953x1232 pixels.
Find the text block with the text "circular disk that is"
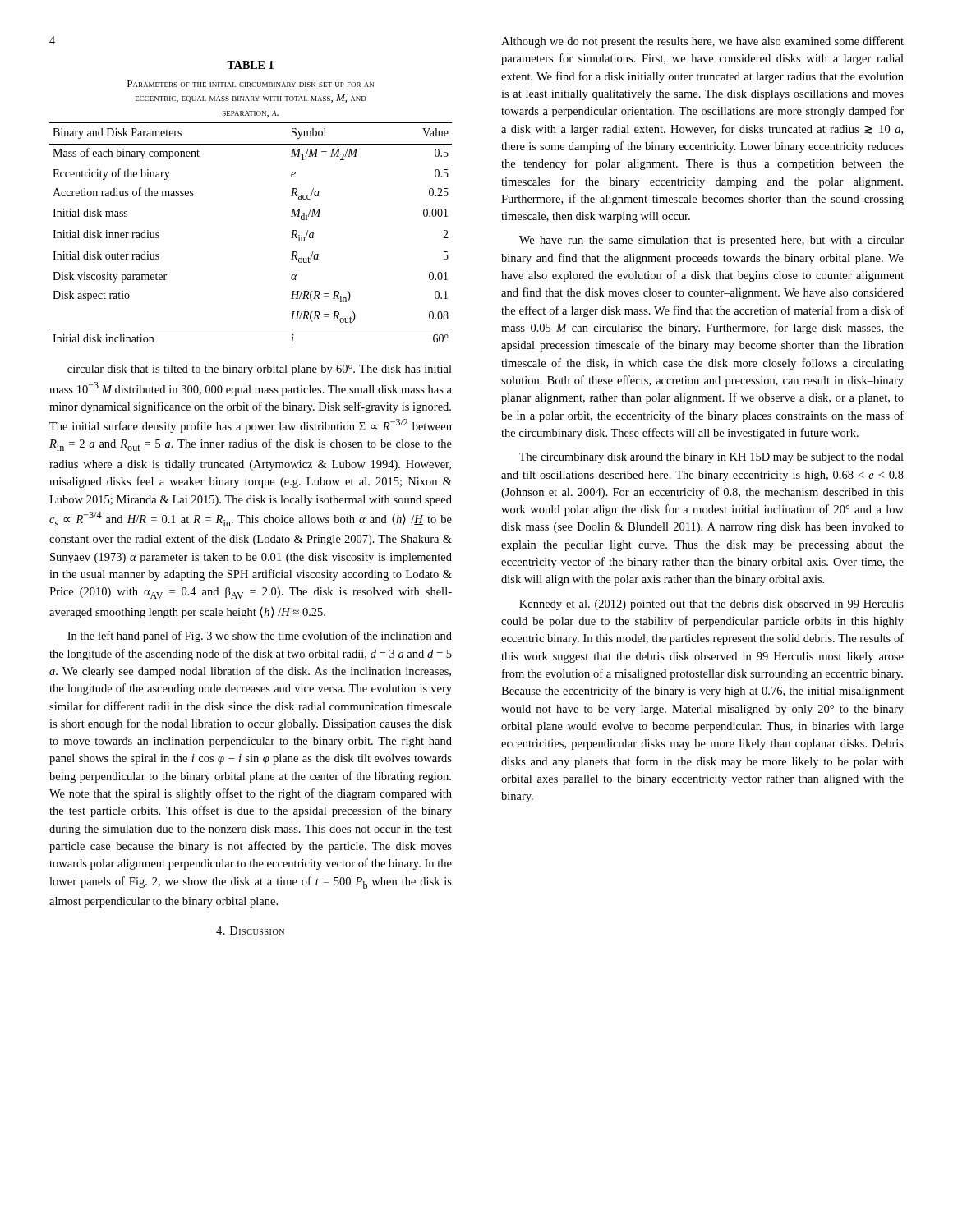[x=251, y=491]
